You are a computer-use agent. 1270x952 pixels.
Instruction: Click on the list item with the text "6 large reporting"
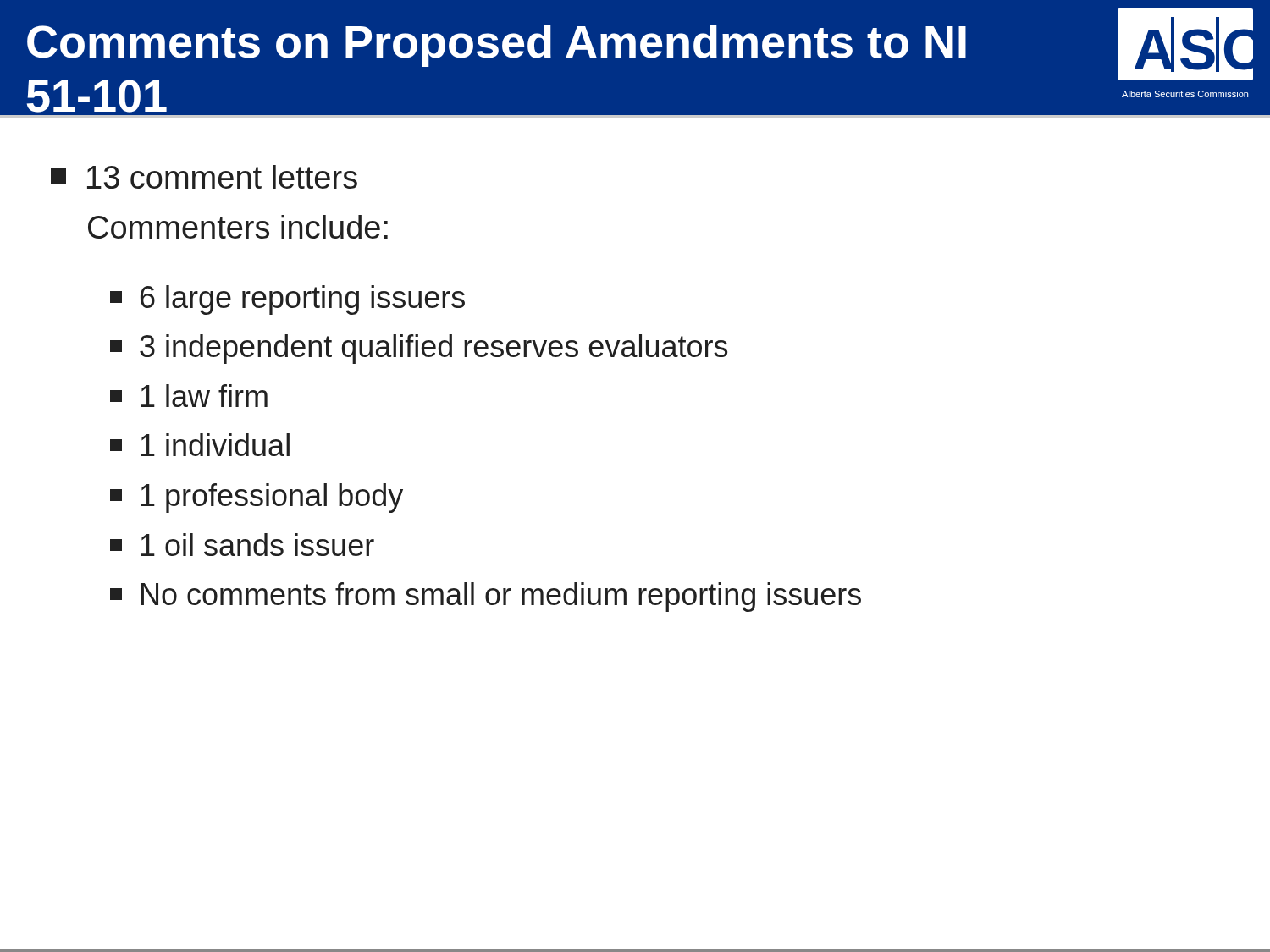tap(288, 298)
